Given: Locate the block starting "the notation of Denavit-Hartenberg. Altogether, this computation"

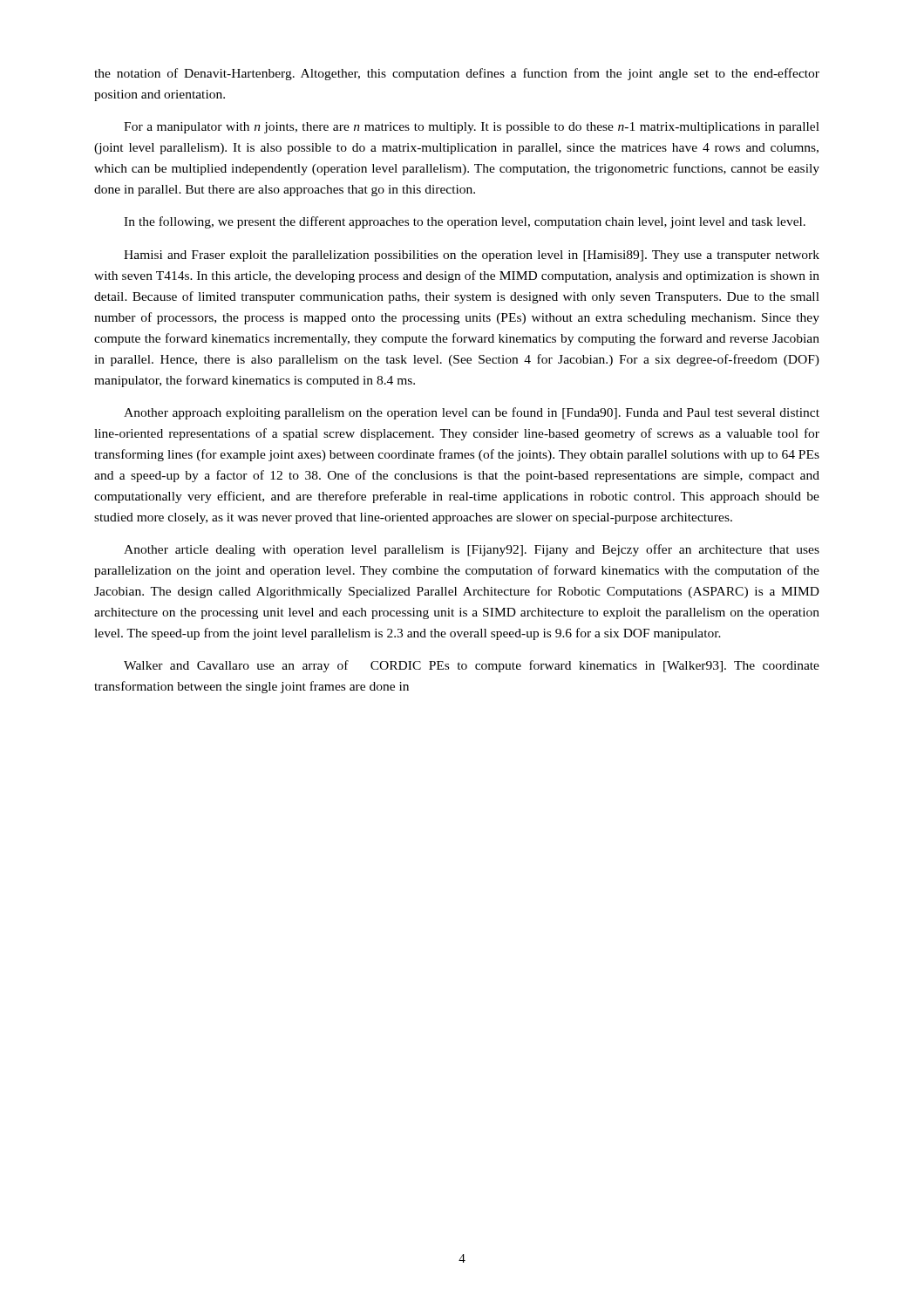Looking at the screenshot, I should pyautogui.click(x=457, y=83).
